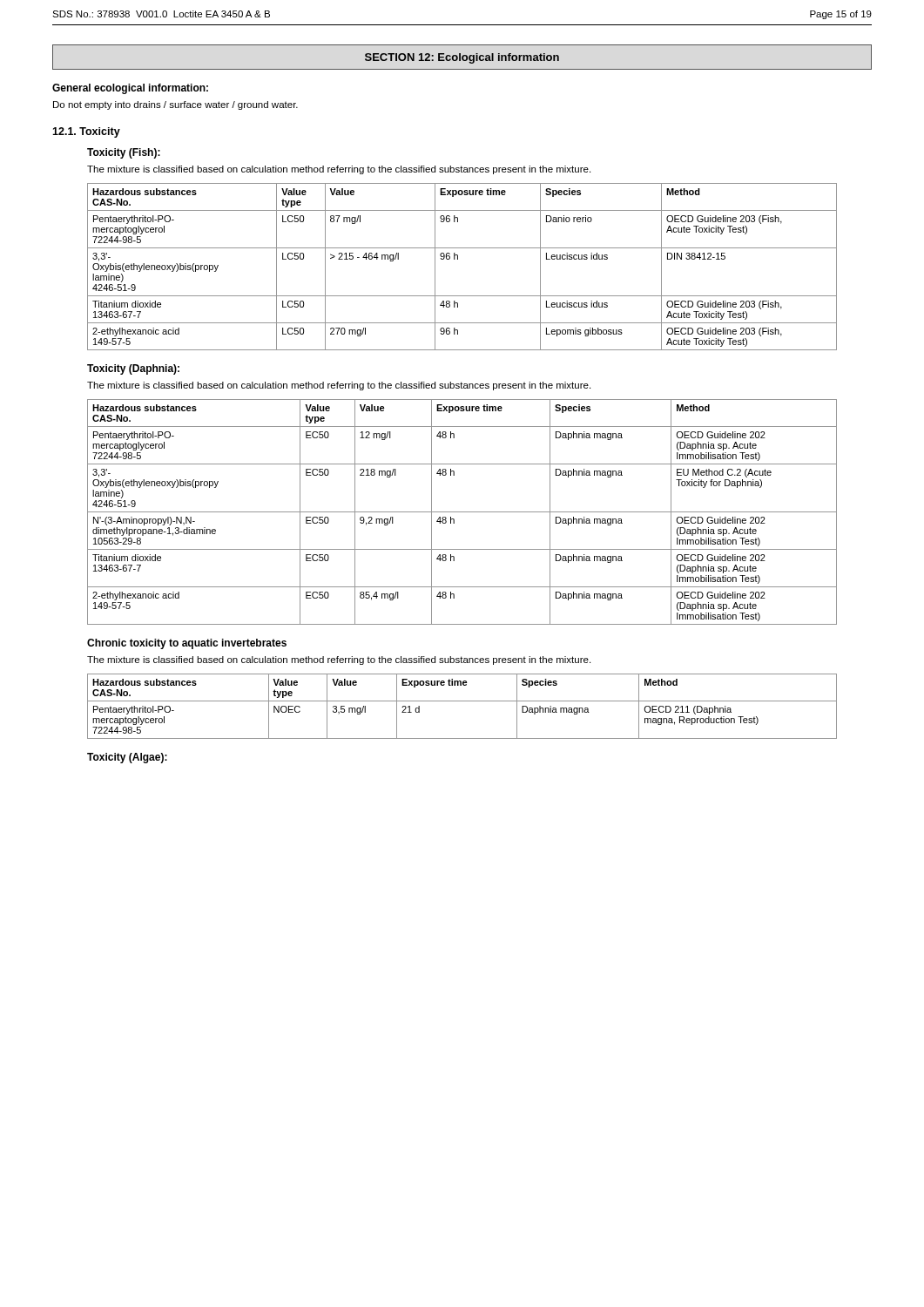Locate the table with the text "EU Method C.2 (Acute Toxicity"

tap(479, 512)
